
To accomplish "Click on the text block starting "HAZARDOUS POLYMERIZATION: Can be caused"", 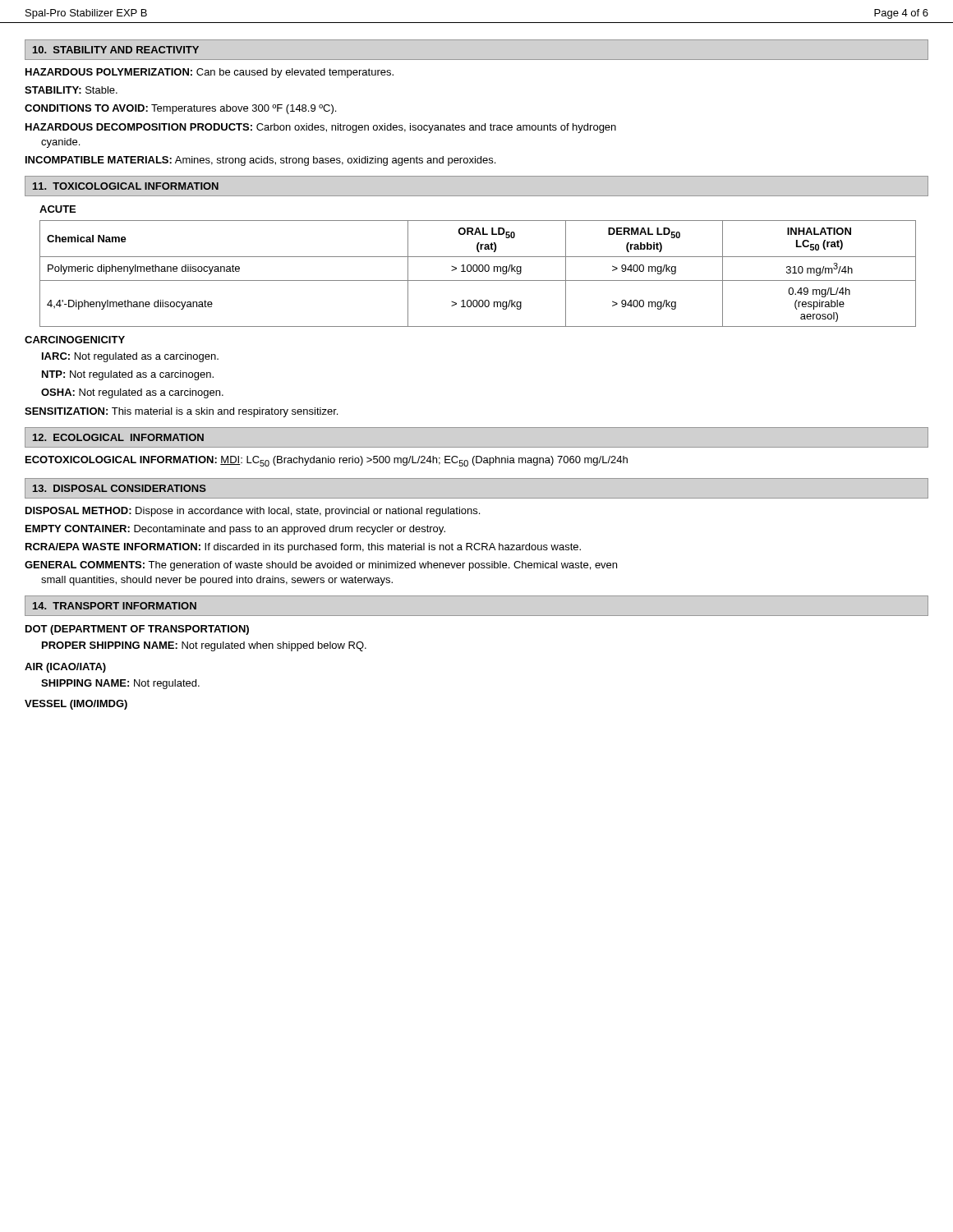I will coord(210,72).
